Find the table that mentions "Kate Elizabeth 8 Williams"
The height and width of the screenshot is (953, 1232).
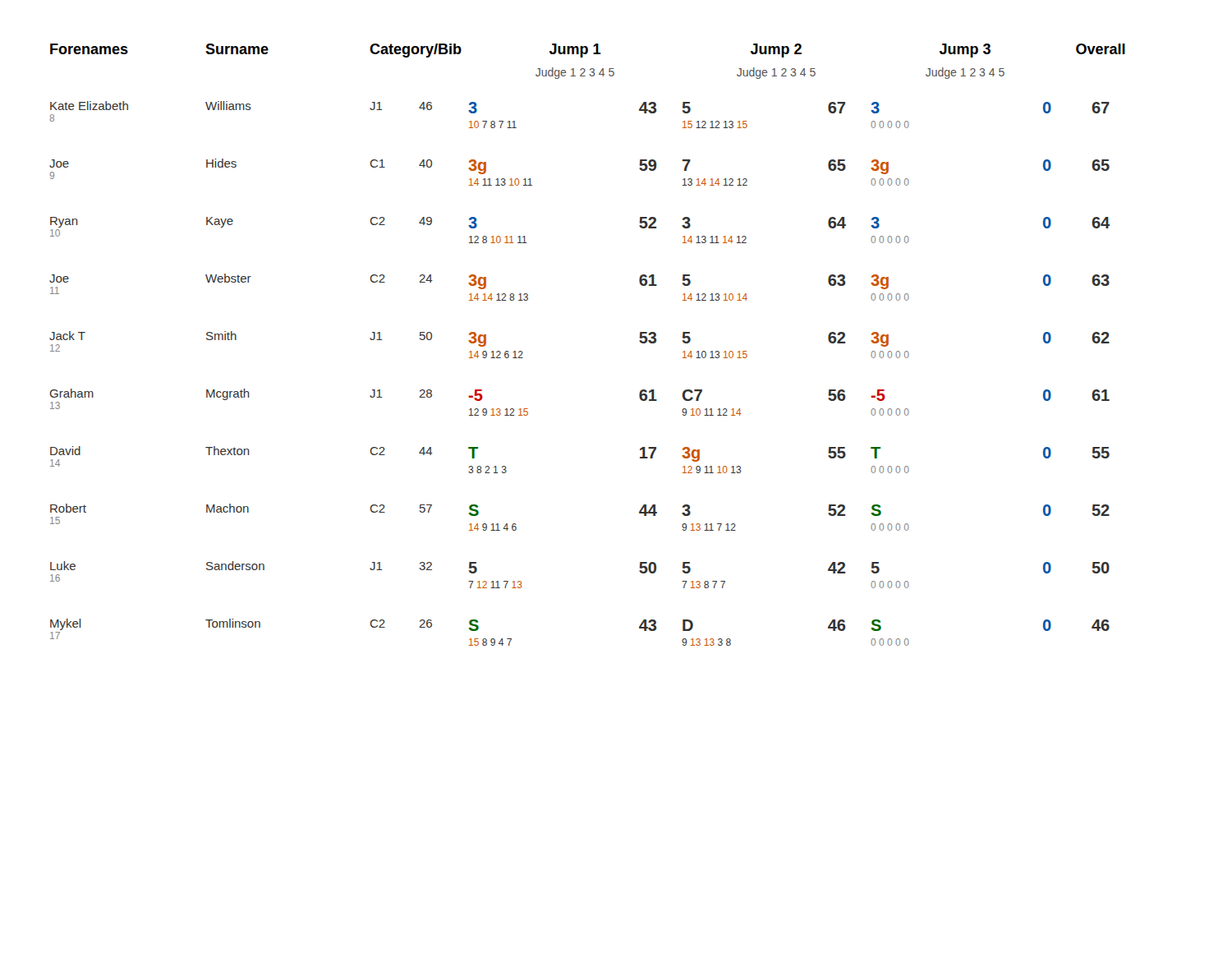(x=616, y=115)
